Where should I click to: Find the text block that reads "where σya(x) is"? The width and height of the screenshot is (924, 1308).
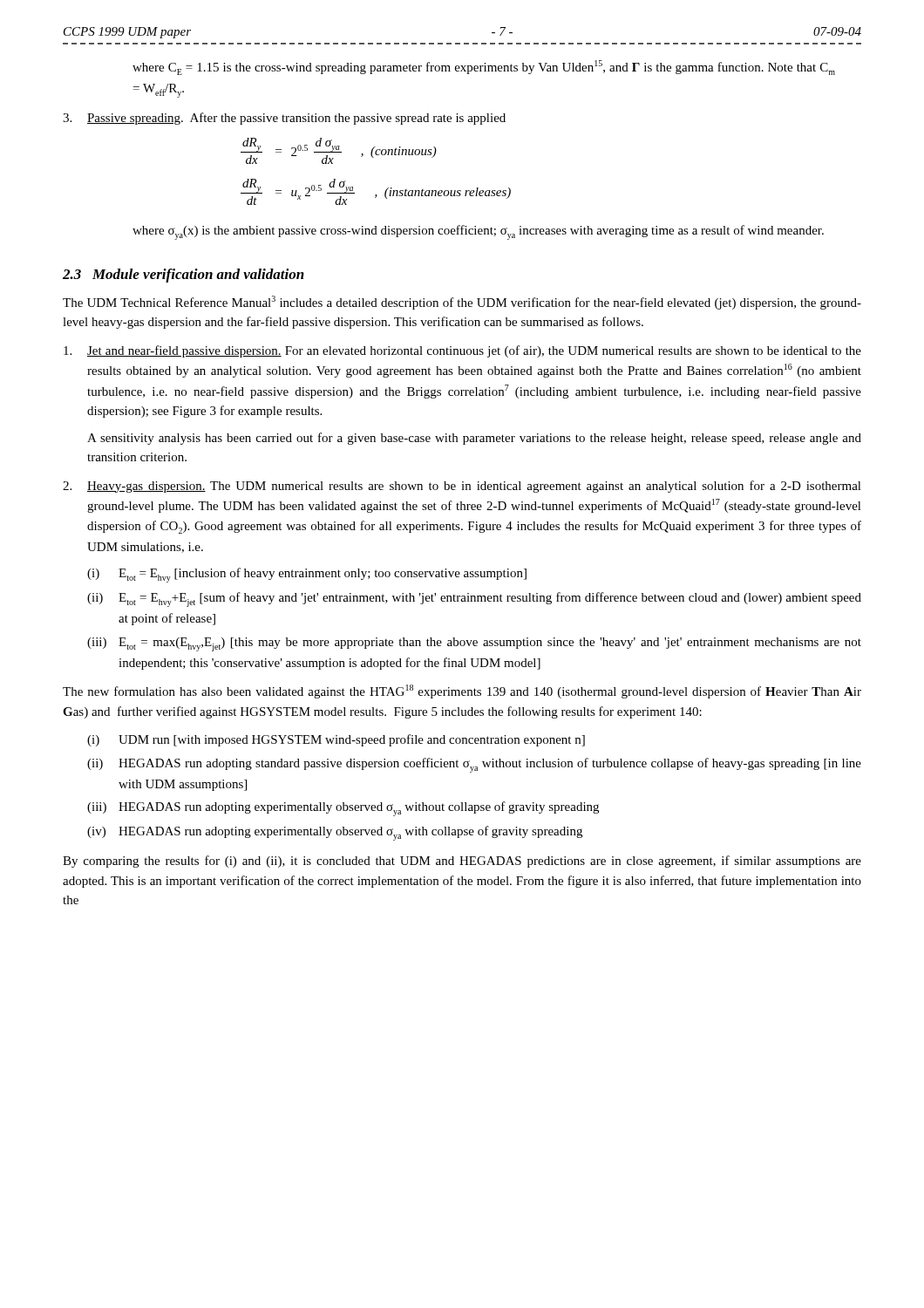point(478,231)
